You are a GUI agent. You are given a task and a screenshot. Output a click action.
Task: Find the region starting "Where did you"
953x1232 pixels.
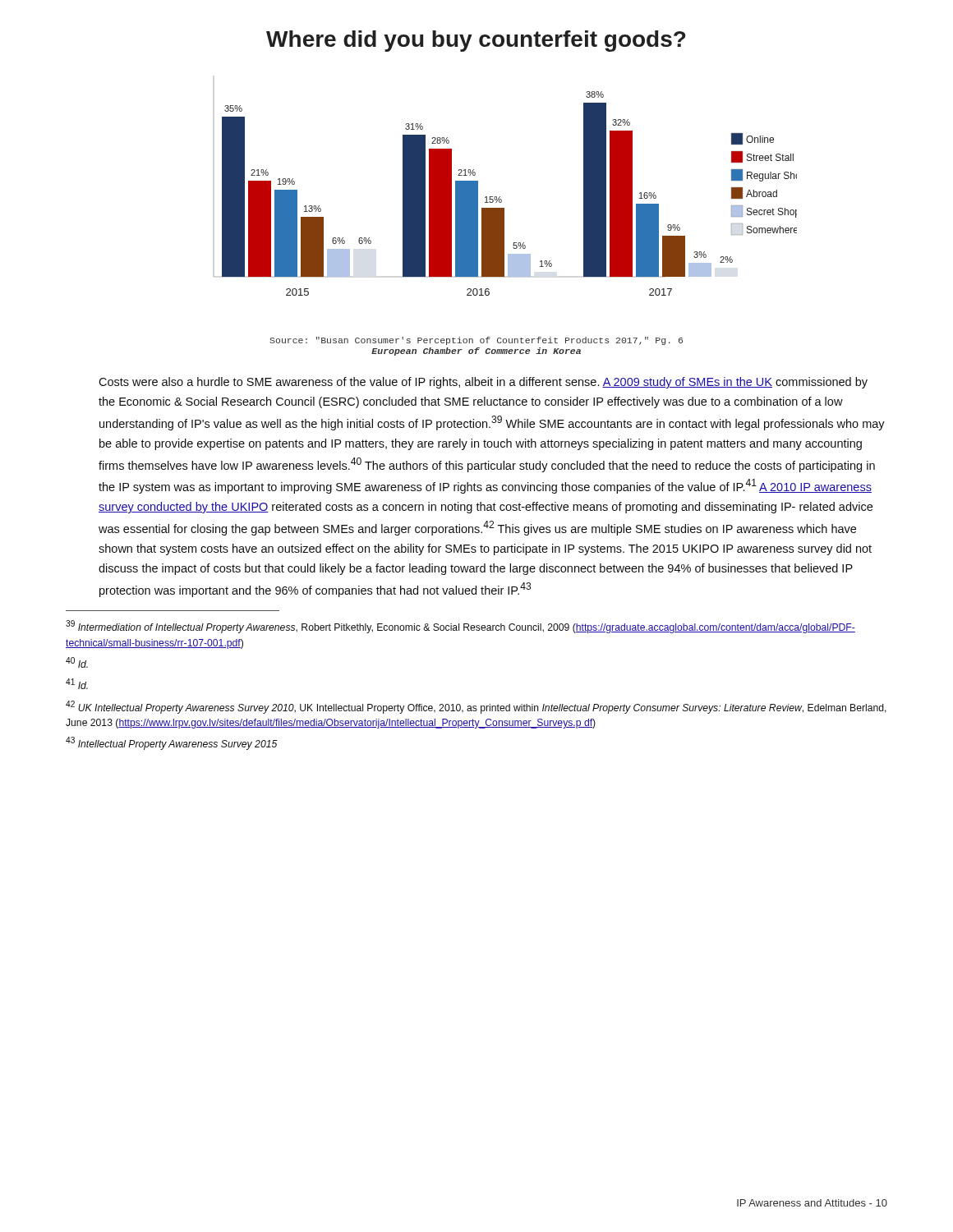tap(476, 39)
